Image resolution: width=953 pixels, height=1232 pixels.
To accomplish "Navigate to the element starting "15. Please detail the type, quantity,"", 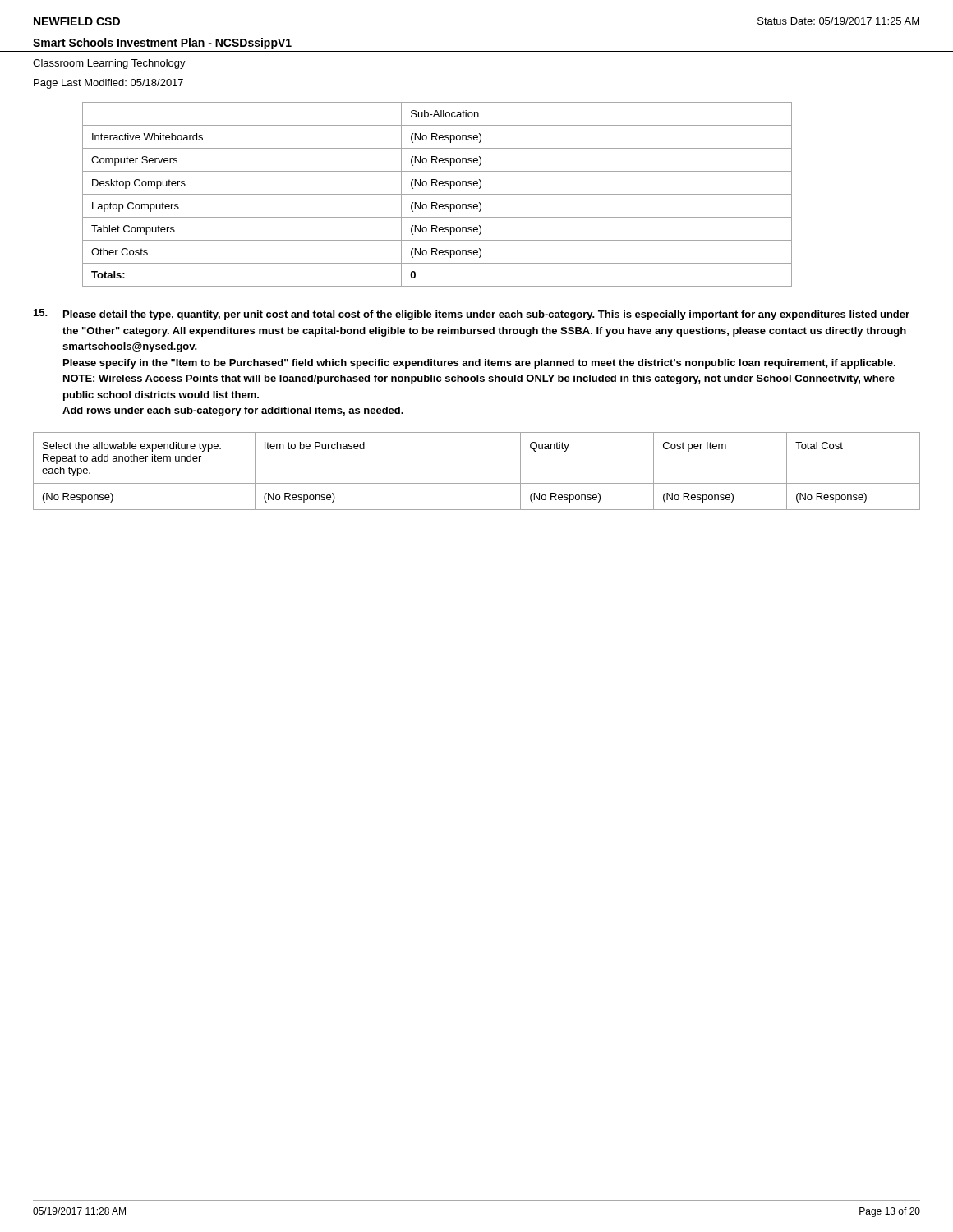I will pos(476,362).
